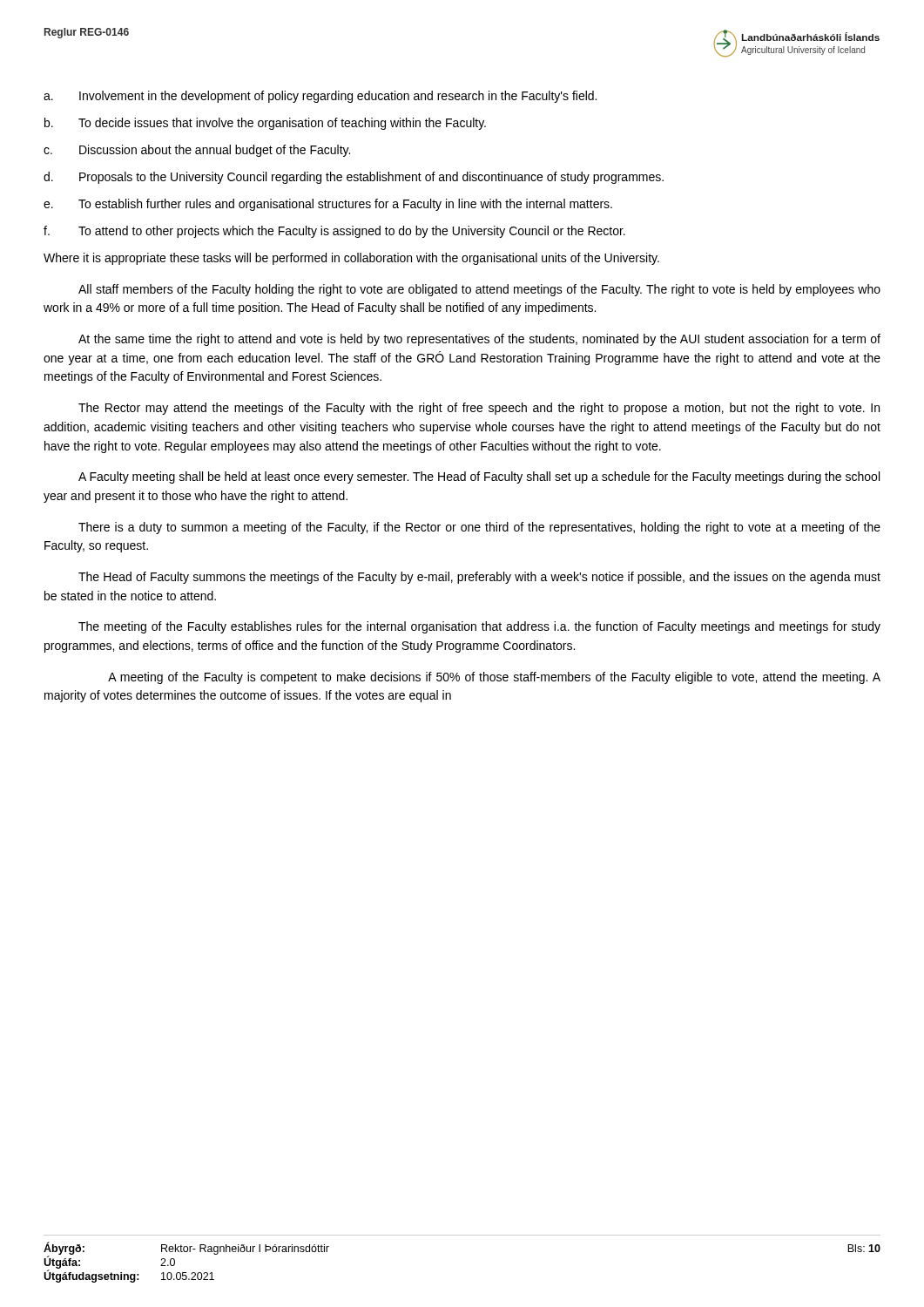This screenshot has width=924, height=1307.
Task: Locate the list item that says "b. To decide issues that involve the organisation"
Action: 462,123
